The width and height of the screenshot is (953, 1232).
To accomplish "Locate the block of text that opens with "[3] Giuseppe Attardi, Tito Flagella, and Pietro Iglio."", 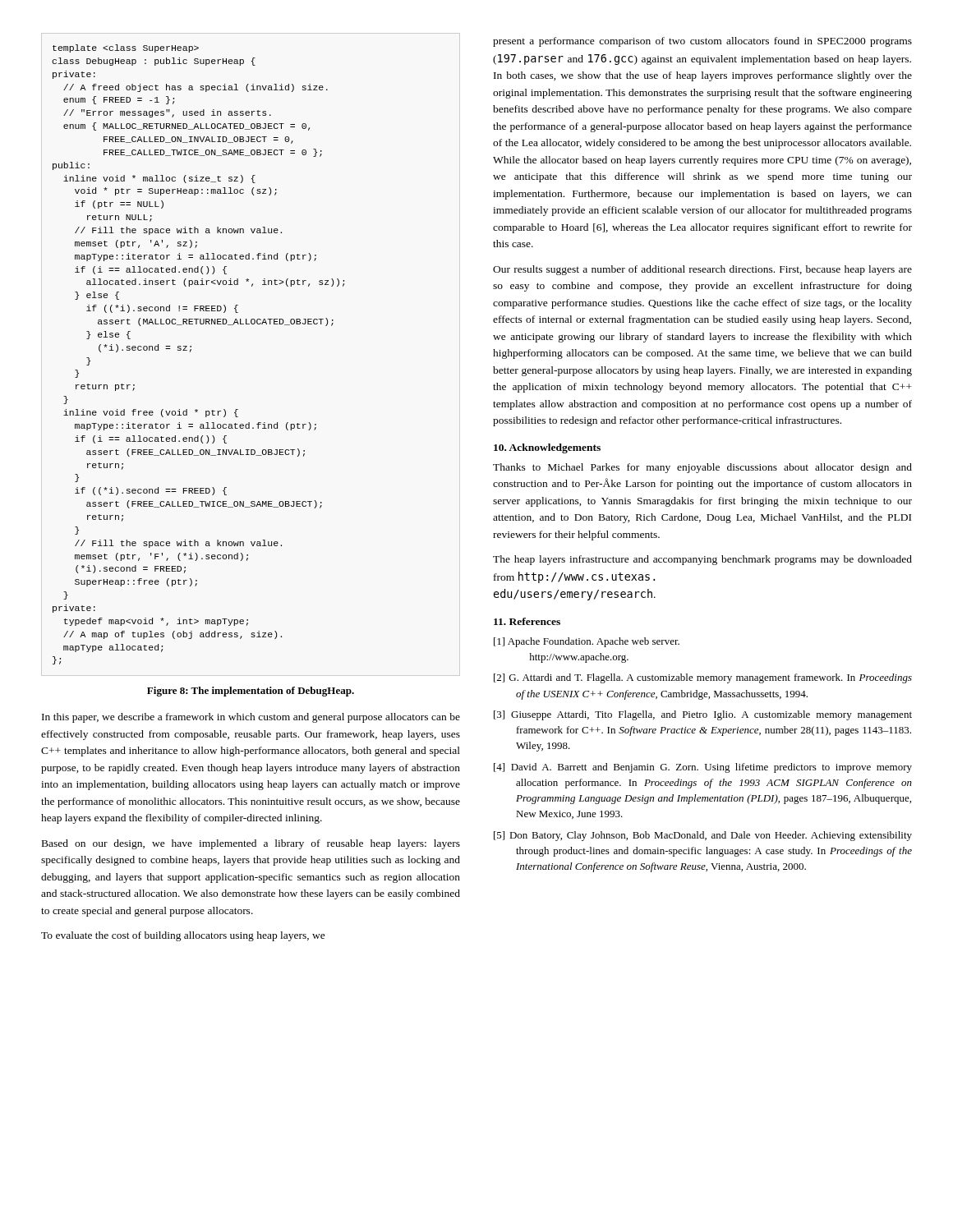I will point(702,730).
